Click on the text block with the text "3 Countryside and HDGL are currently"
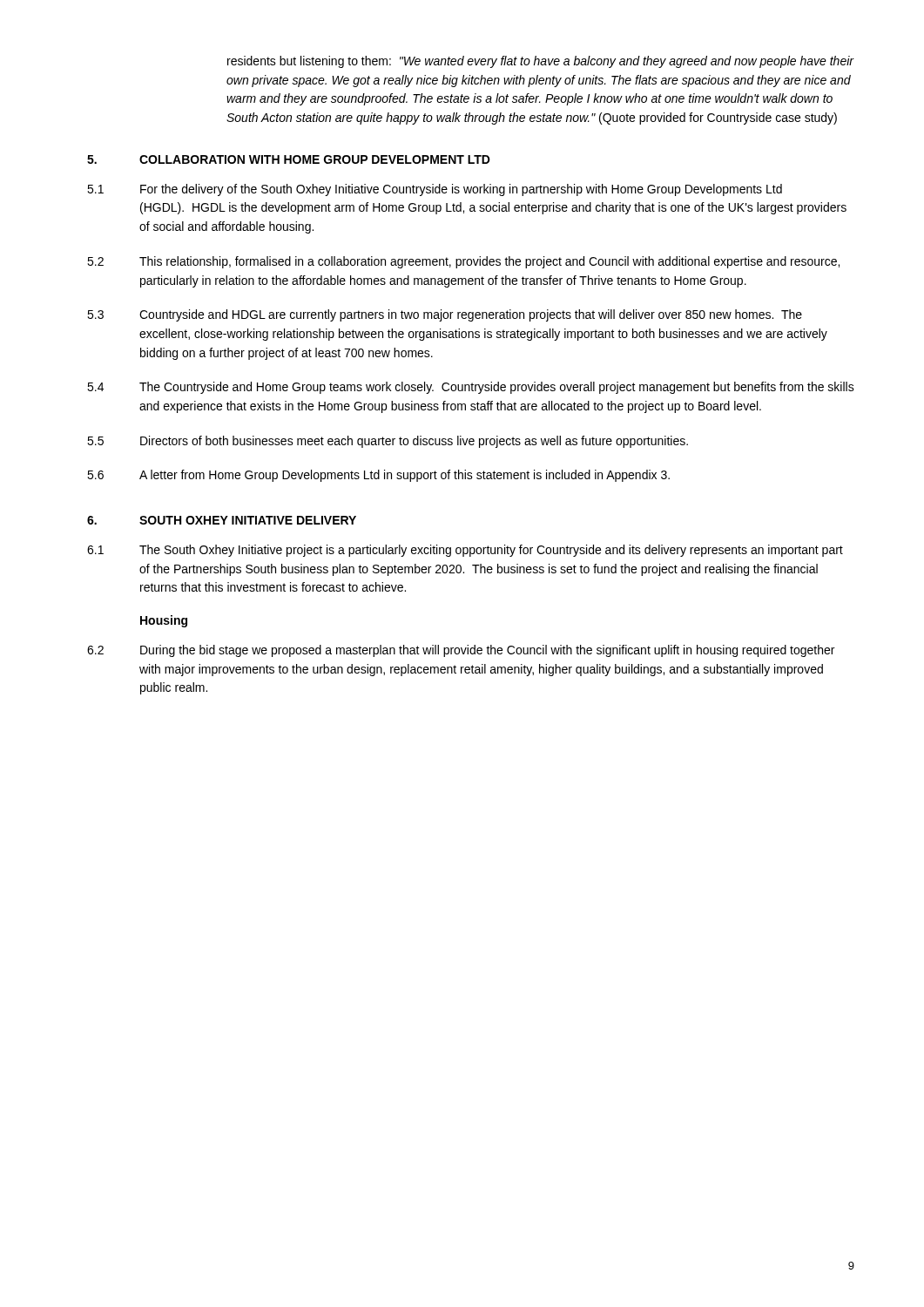 pyautogui.click(x=471, y=334)
